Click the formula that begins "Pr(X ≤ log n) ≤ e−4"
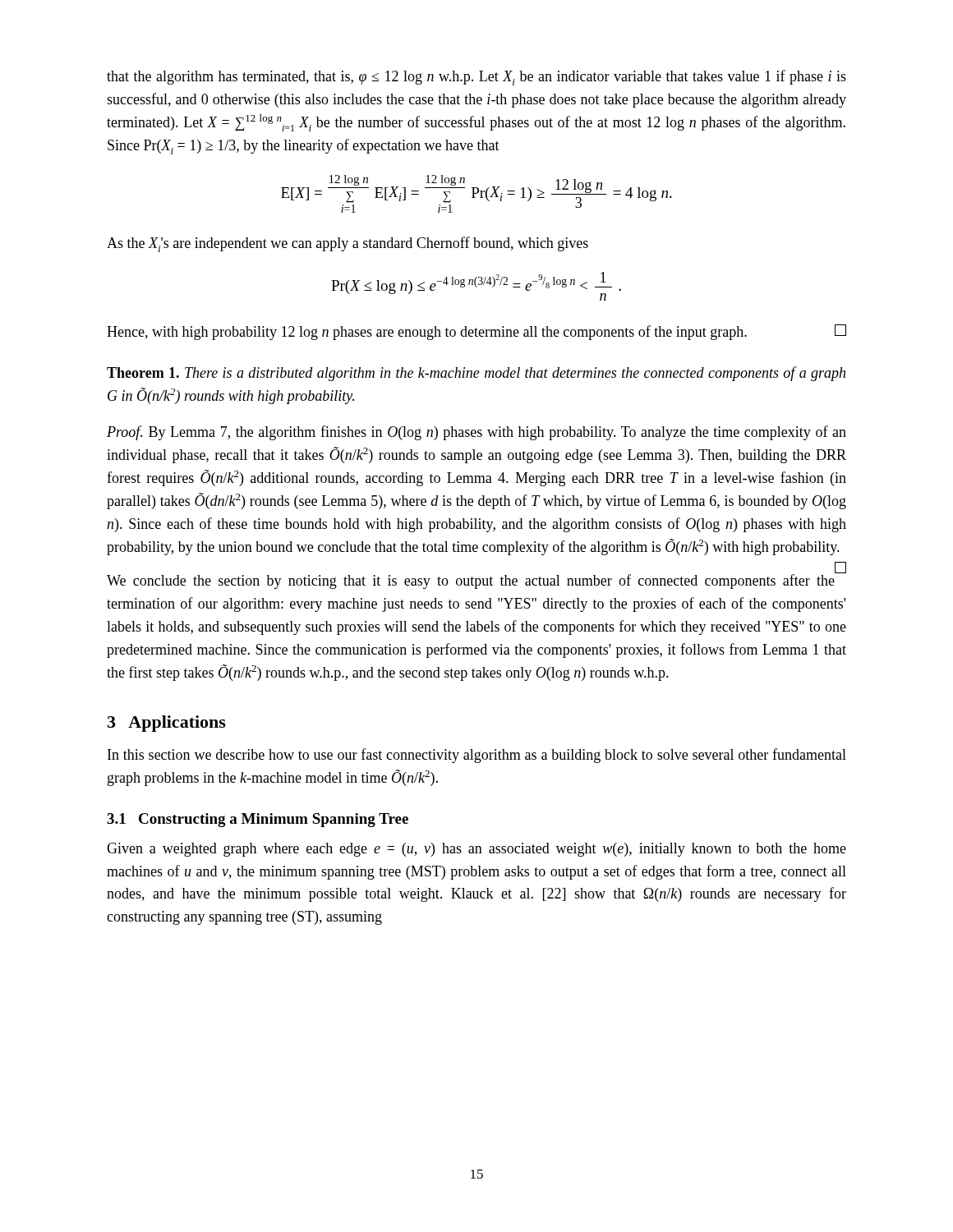This screenshot has width=953, height=1232. tap(476, 287)
